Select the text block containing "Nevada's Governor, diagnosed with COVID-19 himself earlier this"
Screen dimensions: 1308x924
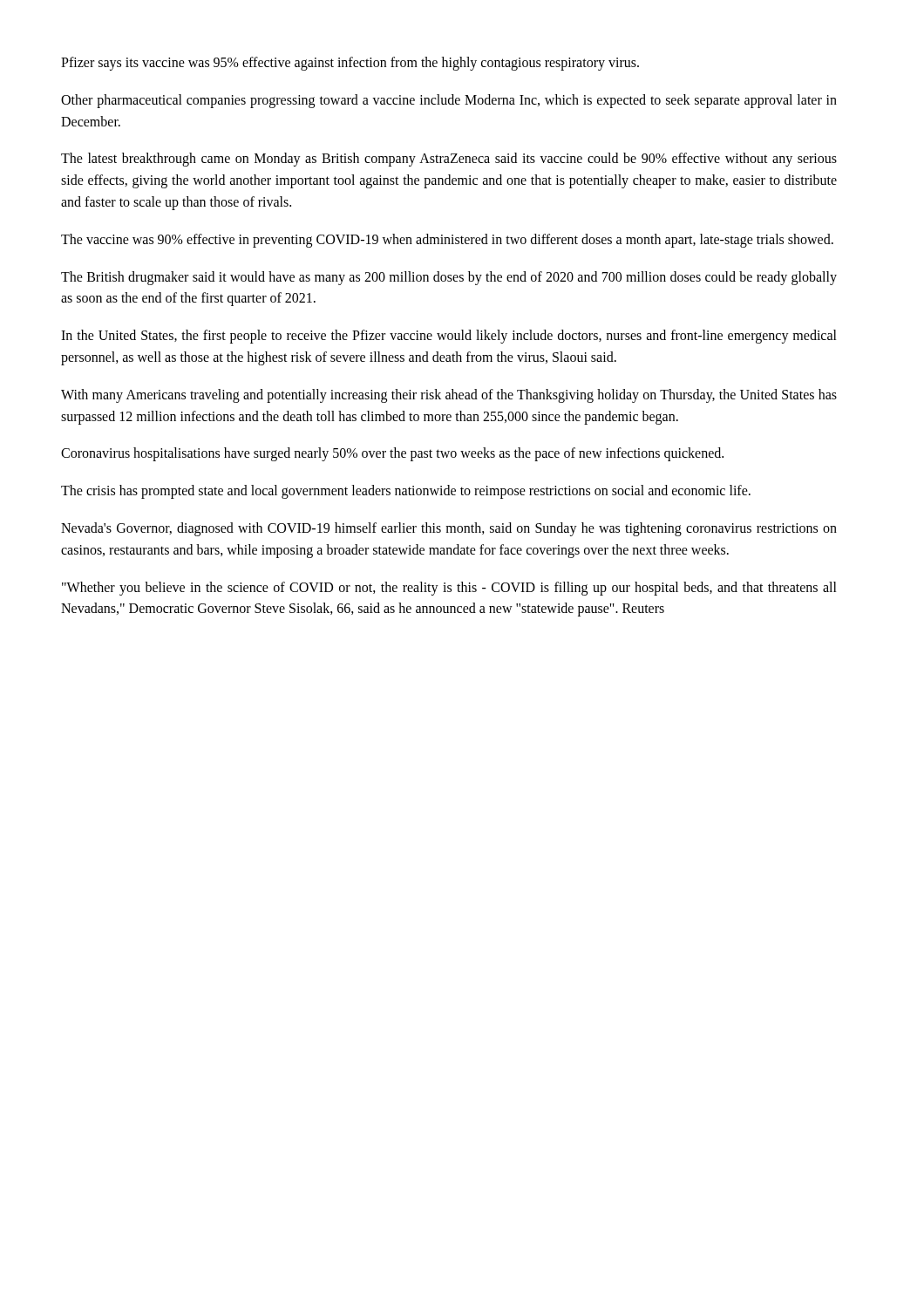pyautogui.click(x=449, y=539)
